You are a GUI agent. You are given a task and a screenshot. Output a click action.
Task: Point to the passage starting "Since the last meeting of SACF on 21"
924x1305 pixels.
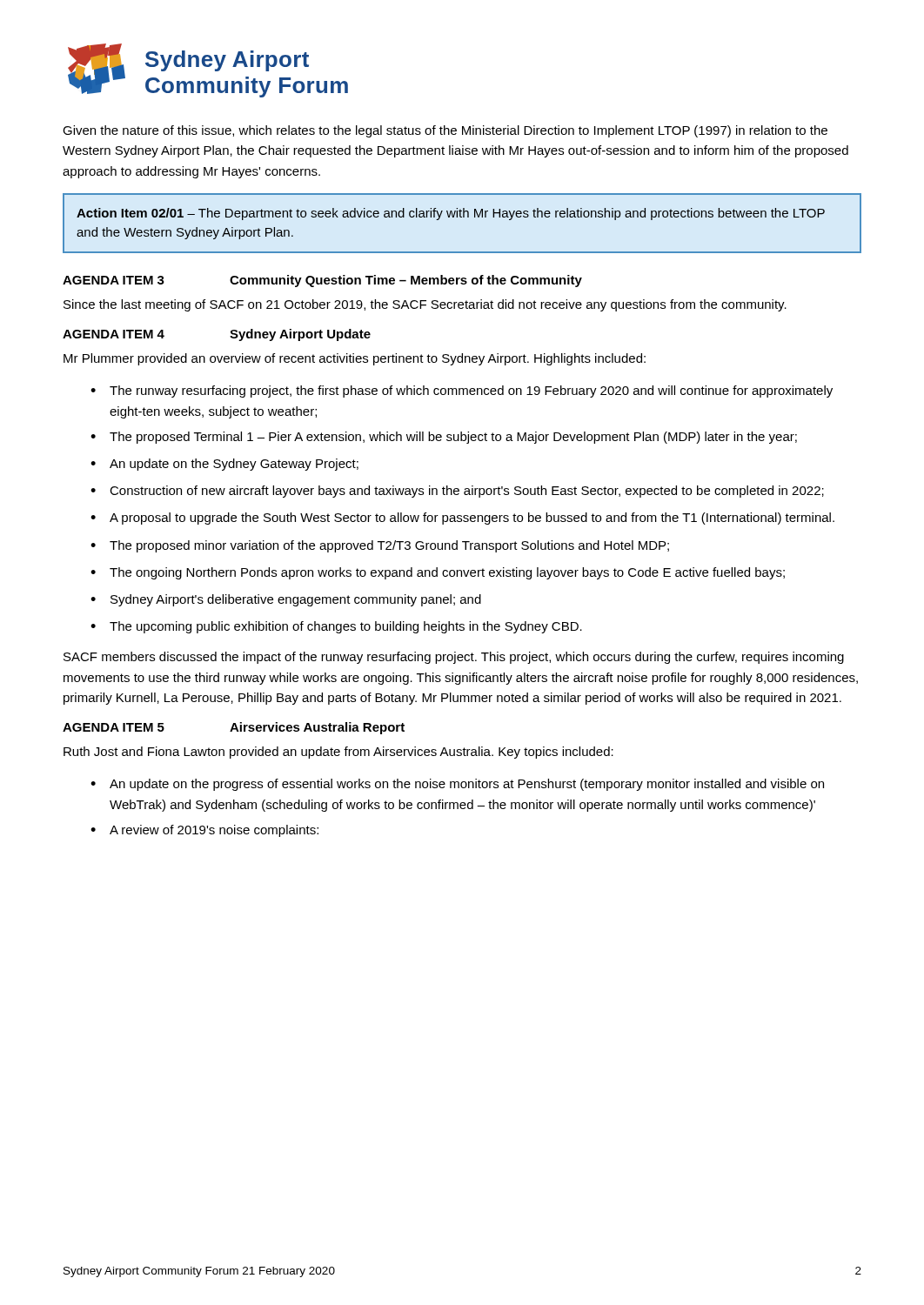425,304
